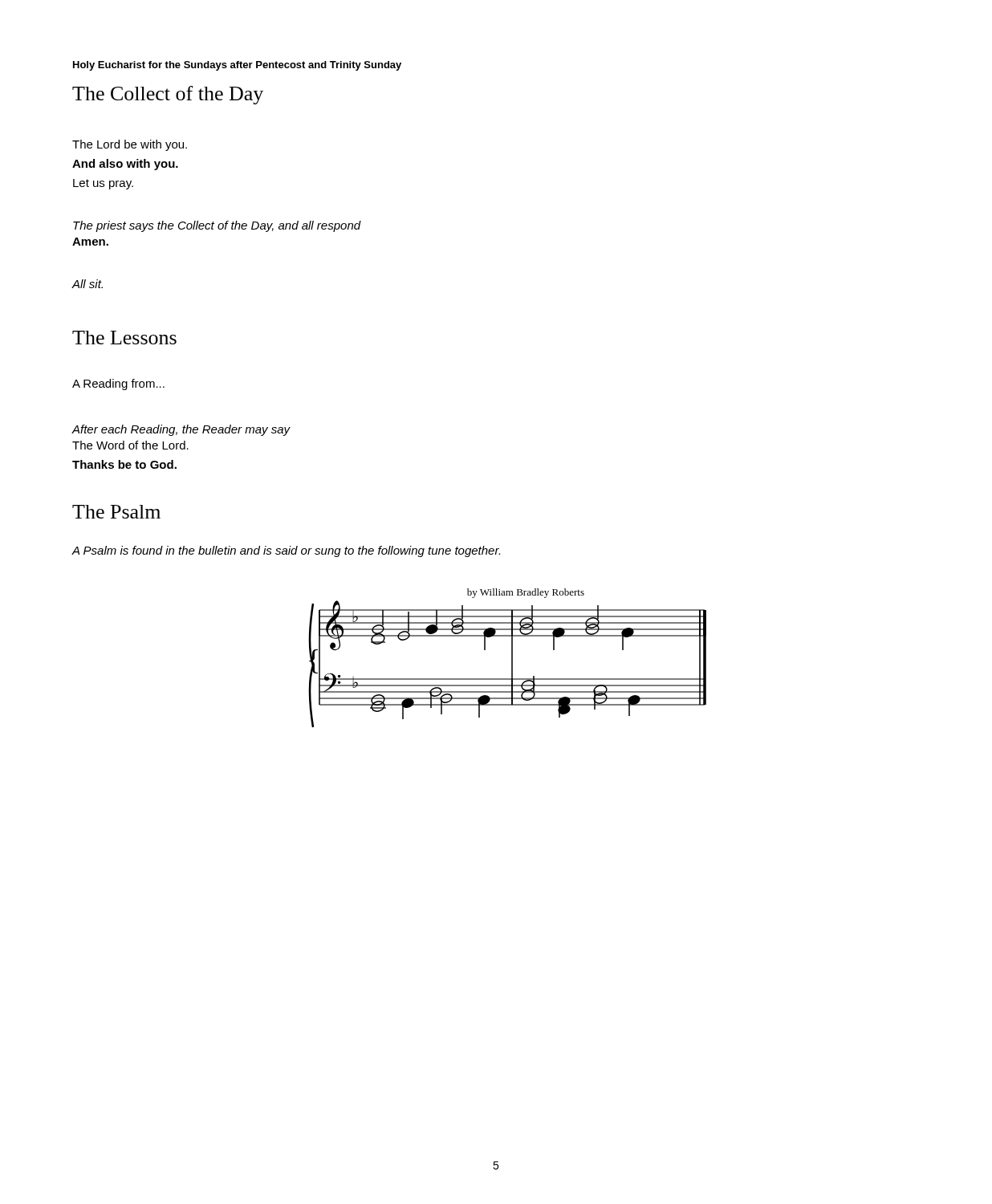Point to the block beginning "A Psalm is found in"
Screen dimensions: 1204x992
496,550
